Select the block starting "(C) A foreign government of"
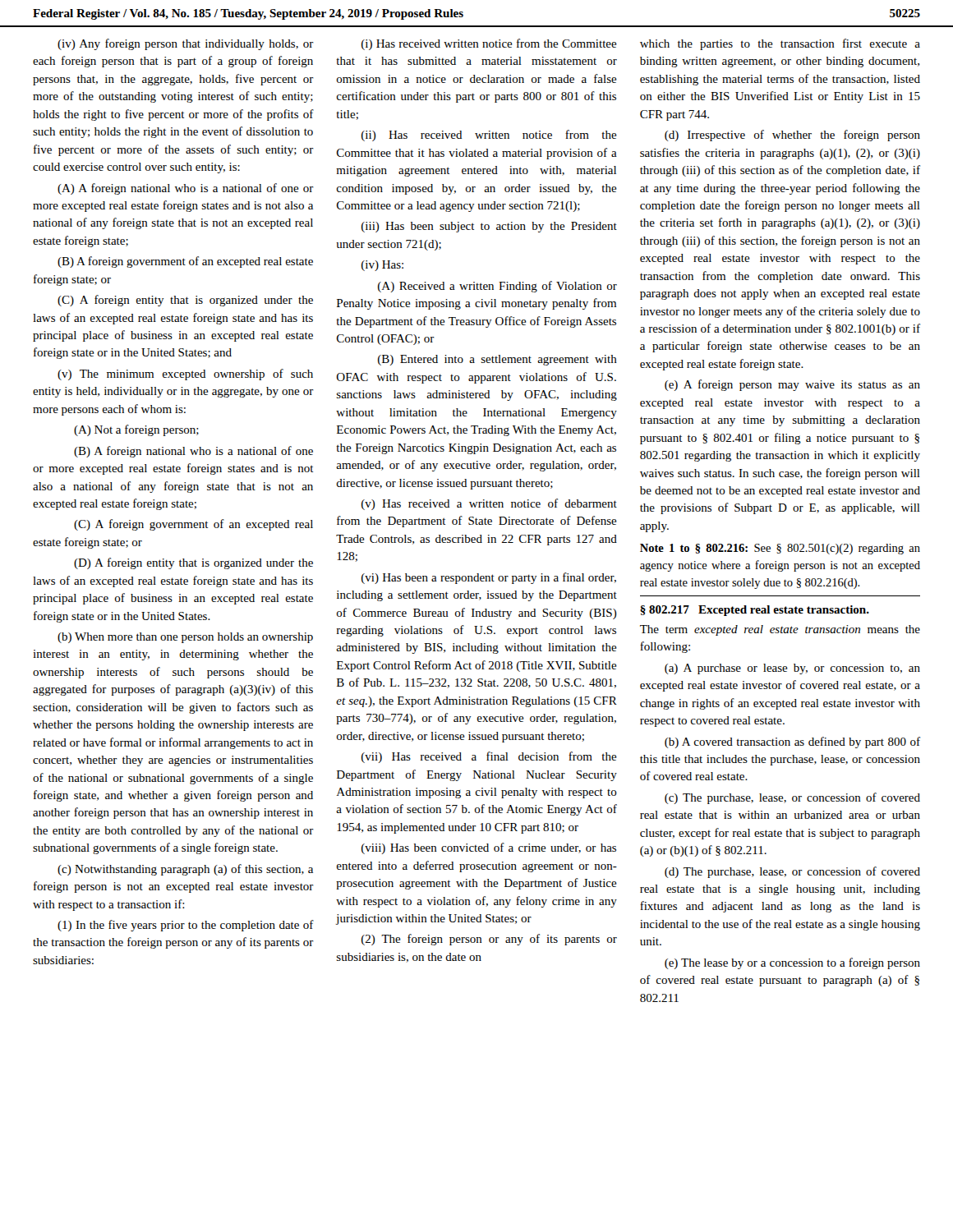This screenshot has width=953, height=1232. click(173, 534)
